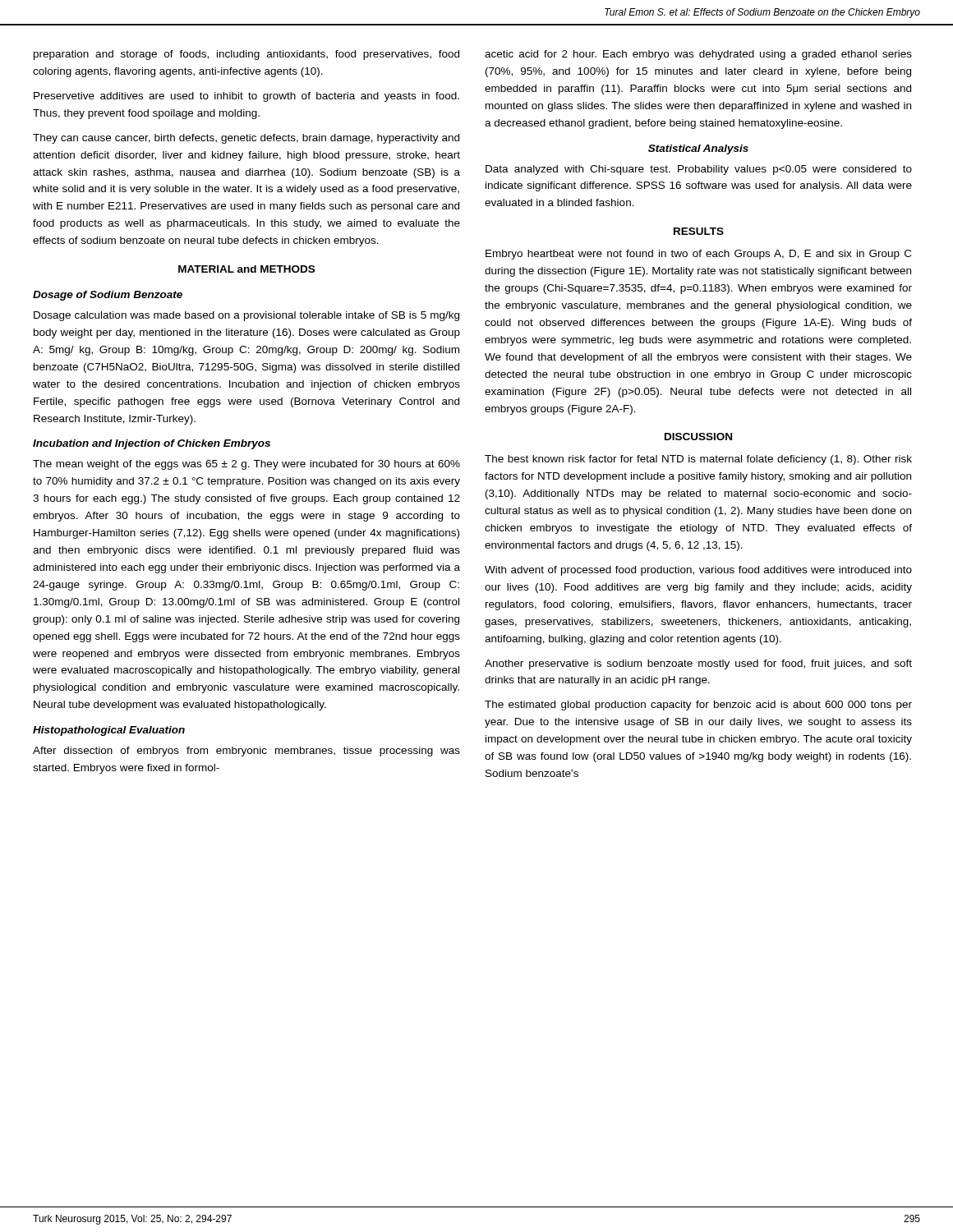Point to the block beginning "They can cause cancer, birth defects, genetic defects,"

(246, 190)
